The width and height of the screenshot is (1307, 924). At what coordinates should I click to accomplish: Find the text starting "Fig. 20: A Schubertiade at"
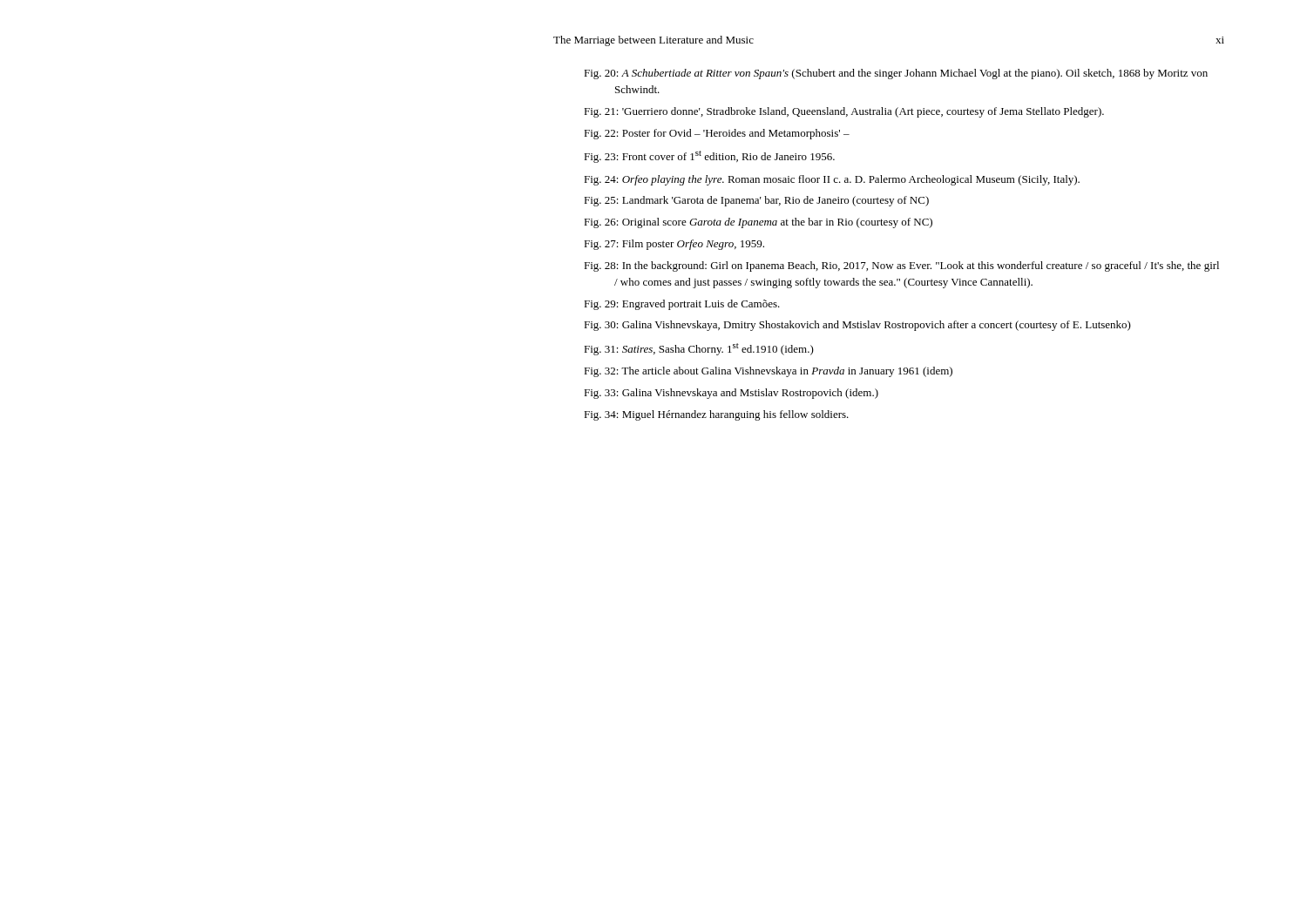click(x=896, y=81)
